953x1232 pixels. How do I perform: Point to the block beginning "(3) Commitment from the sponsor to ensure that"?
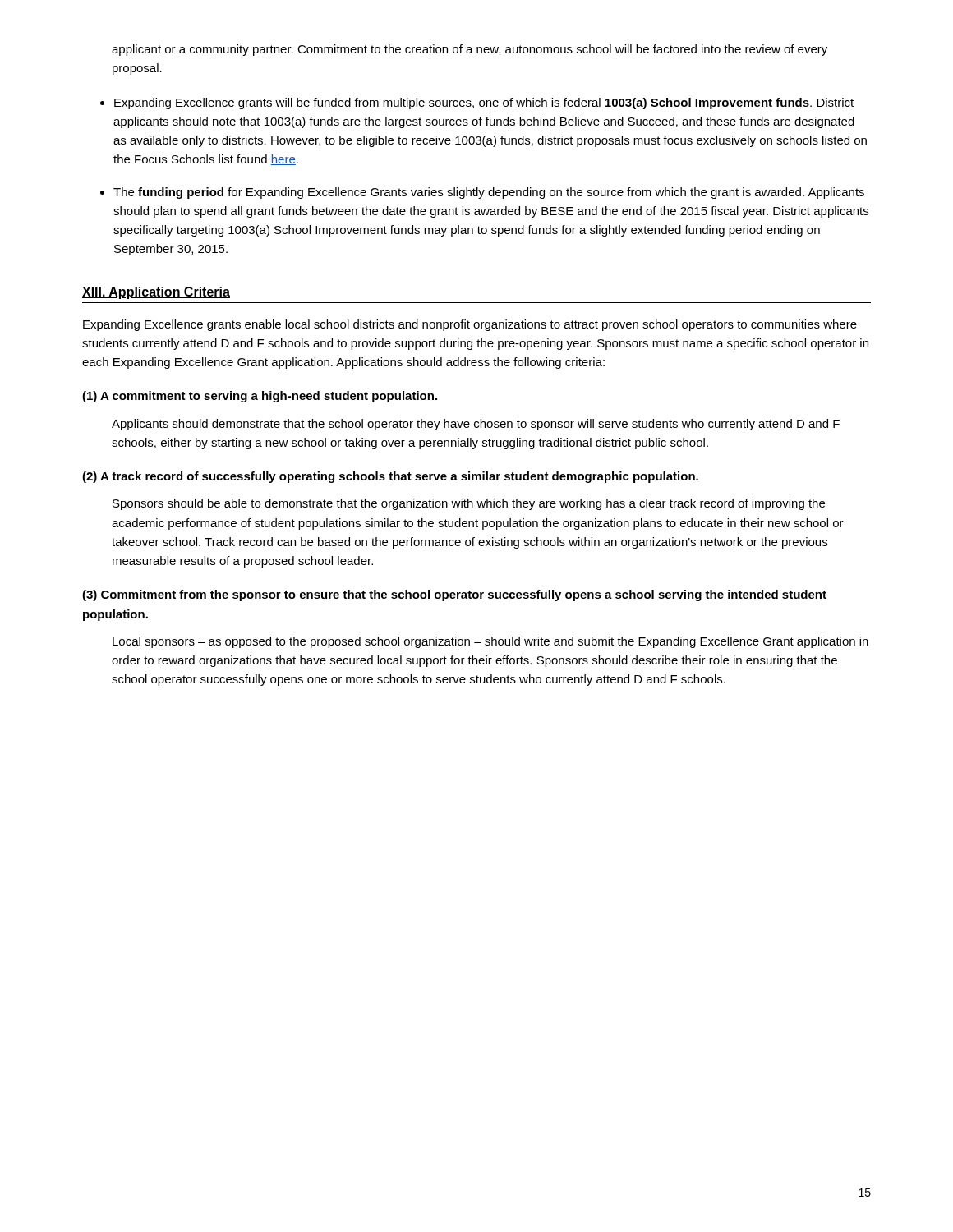(454, 604)
